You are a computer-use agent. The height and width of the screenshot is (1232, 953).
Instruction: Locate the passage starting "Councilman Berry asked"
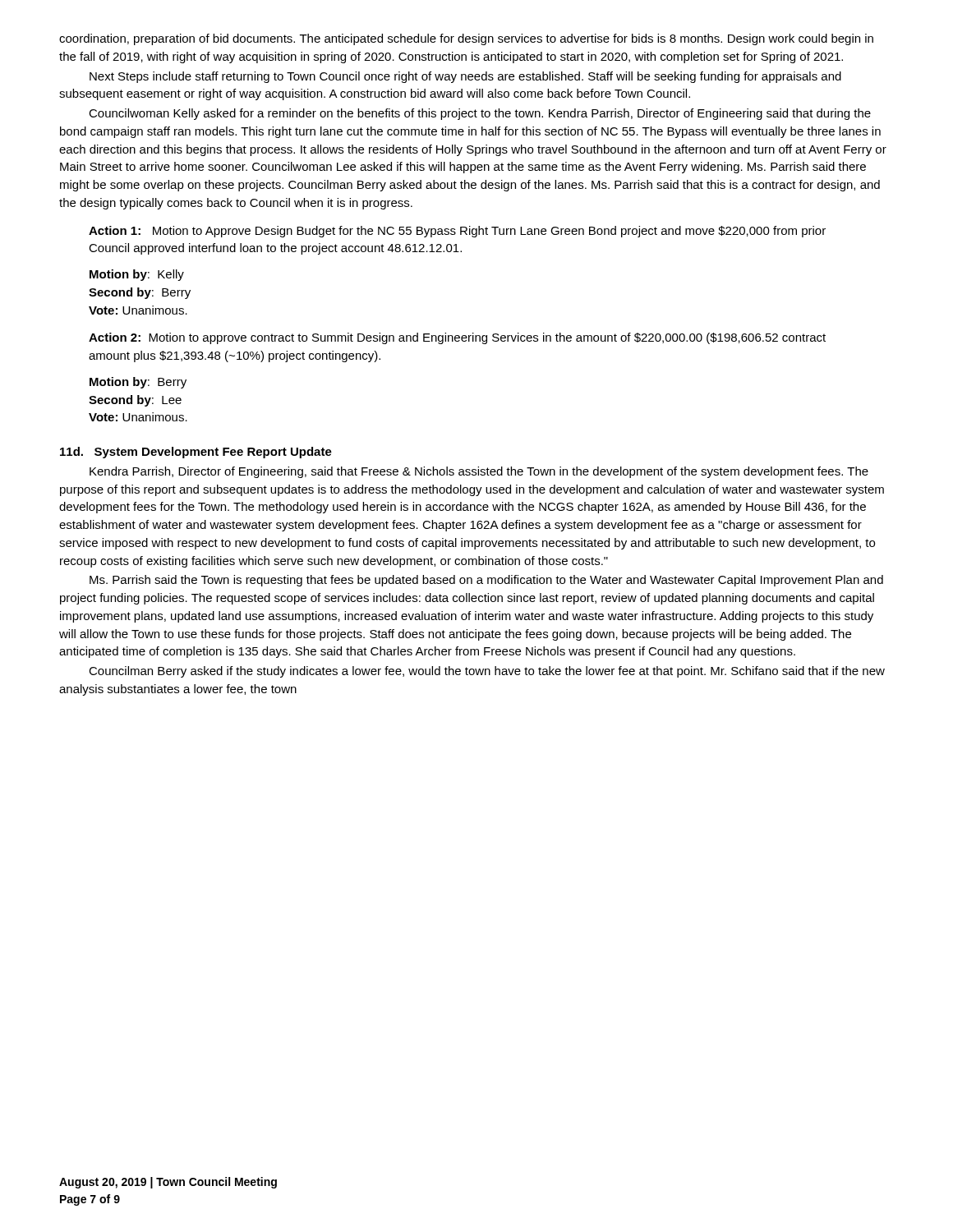(476, 680)
